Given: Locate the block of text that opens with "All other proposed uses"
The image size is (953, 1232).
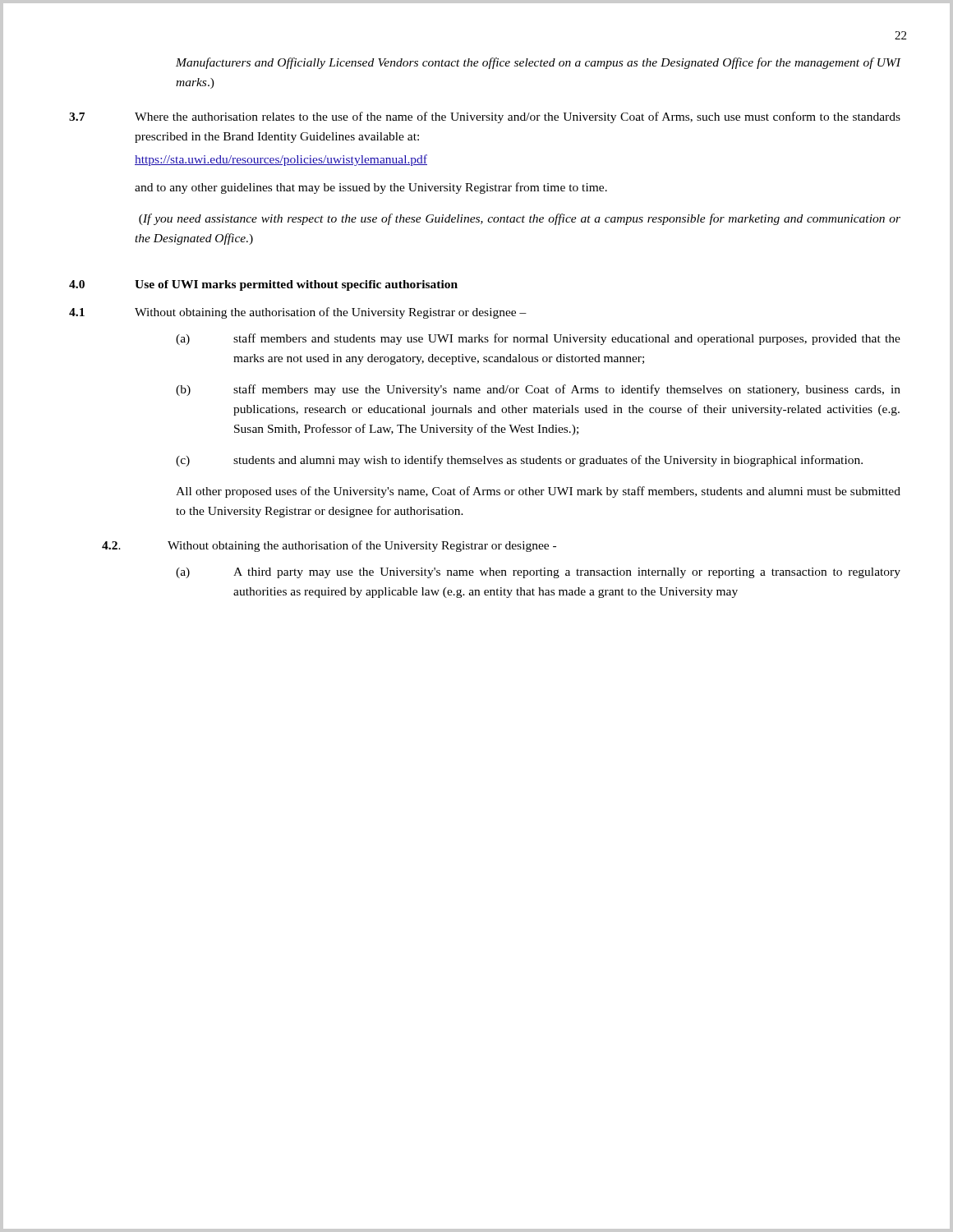Looking at the screenshot, I should 538,501.
